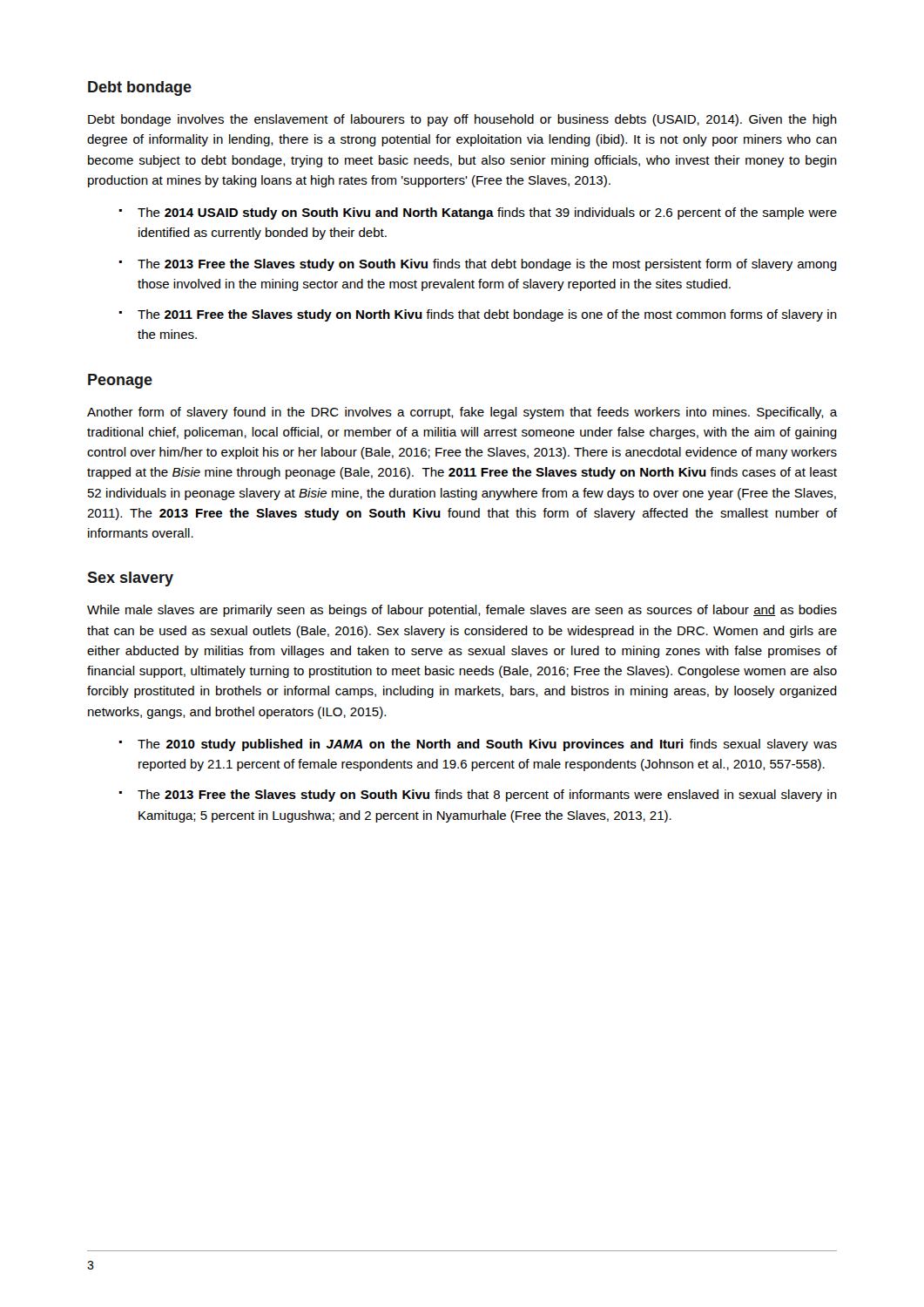
Task: Click on the list item containing "The 2010 study published in JAMA on"
Action: click(x=487, y=754)
